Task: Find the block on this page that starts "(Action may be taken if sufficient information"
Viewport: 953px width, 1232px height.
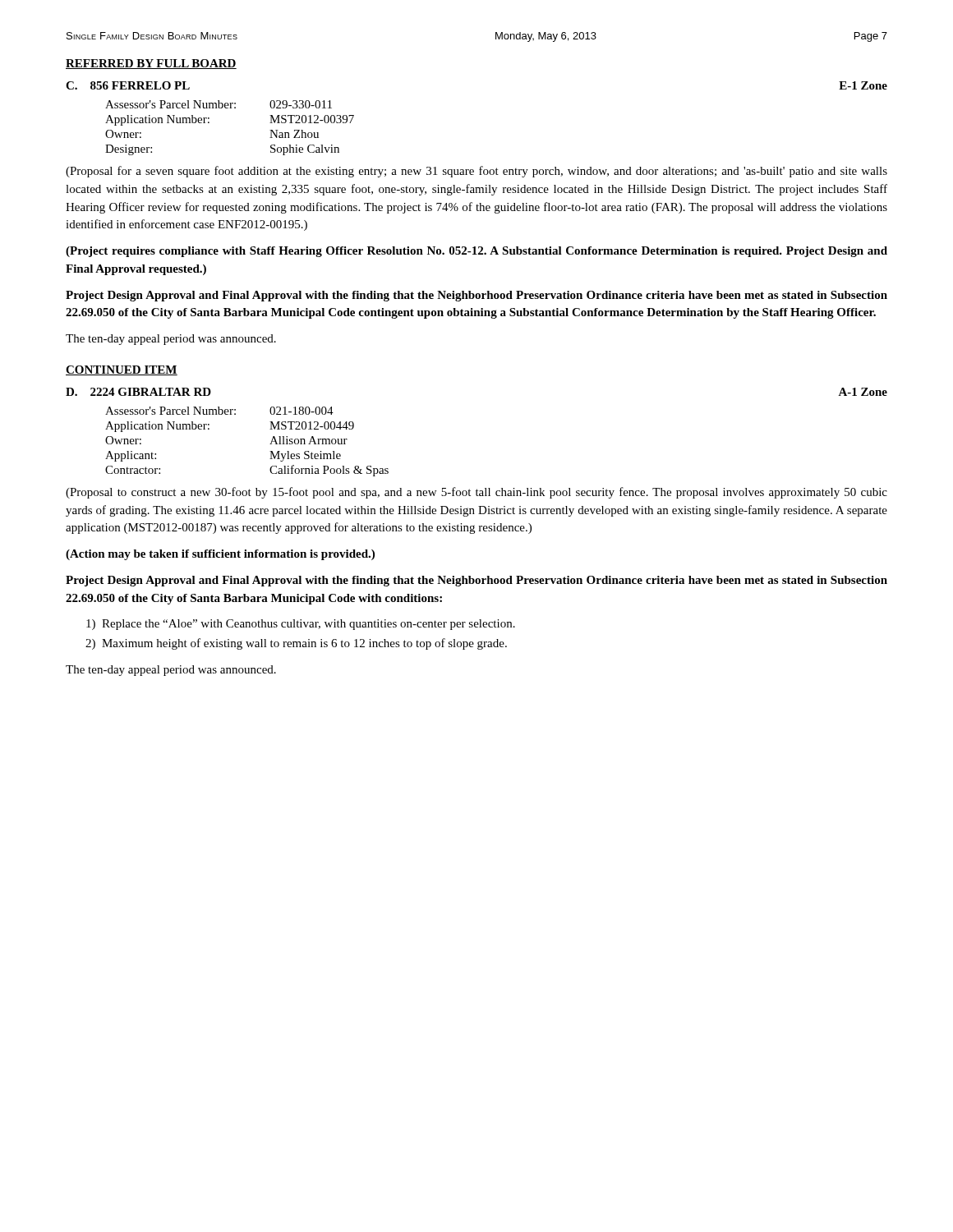Action: point(221,554)
